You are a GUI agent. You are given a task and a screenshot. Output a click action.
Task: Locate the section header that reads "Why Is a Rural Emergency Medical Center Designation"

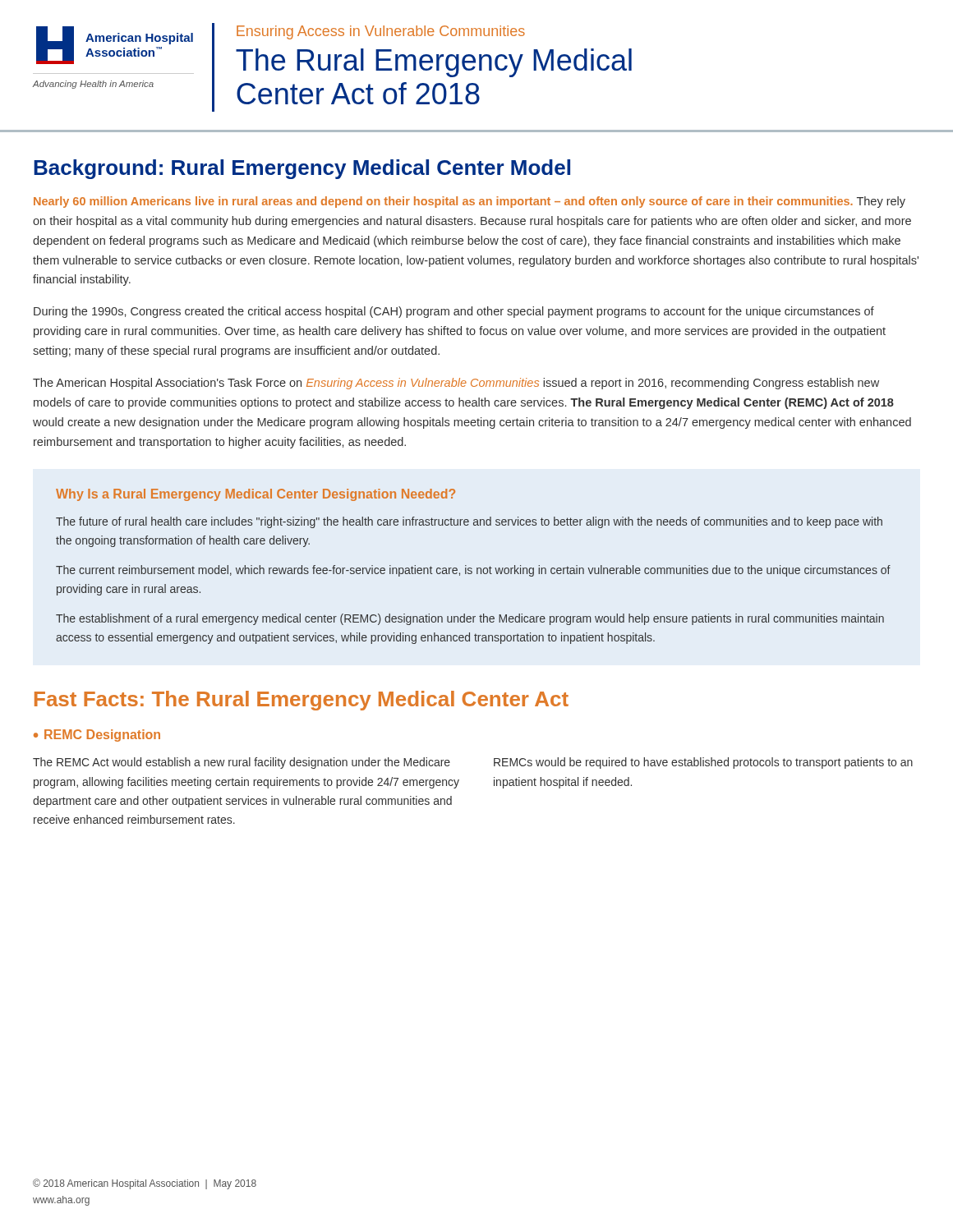[256, 494]
